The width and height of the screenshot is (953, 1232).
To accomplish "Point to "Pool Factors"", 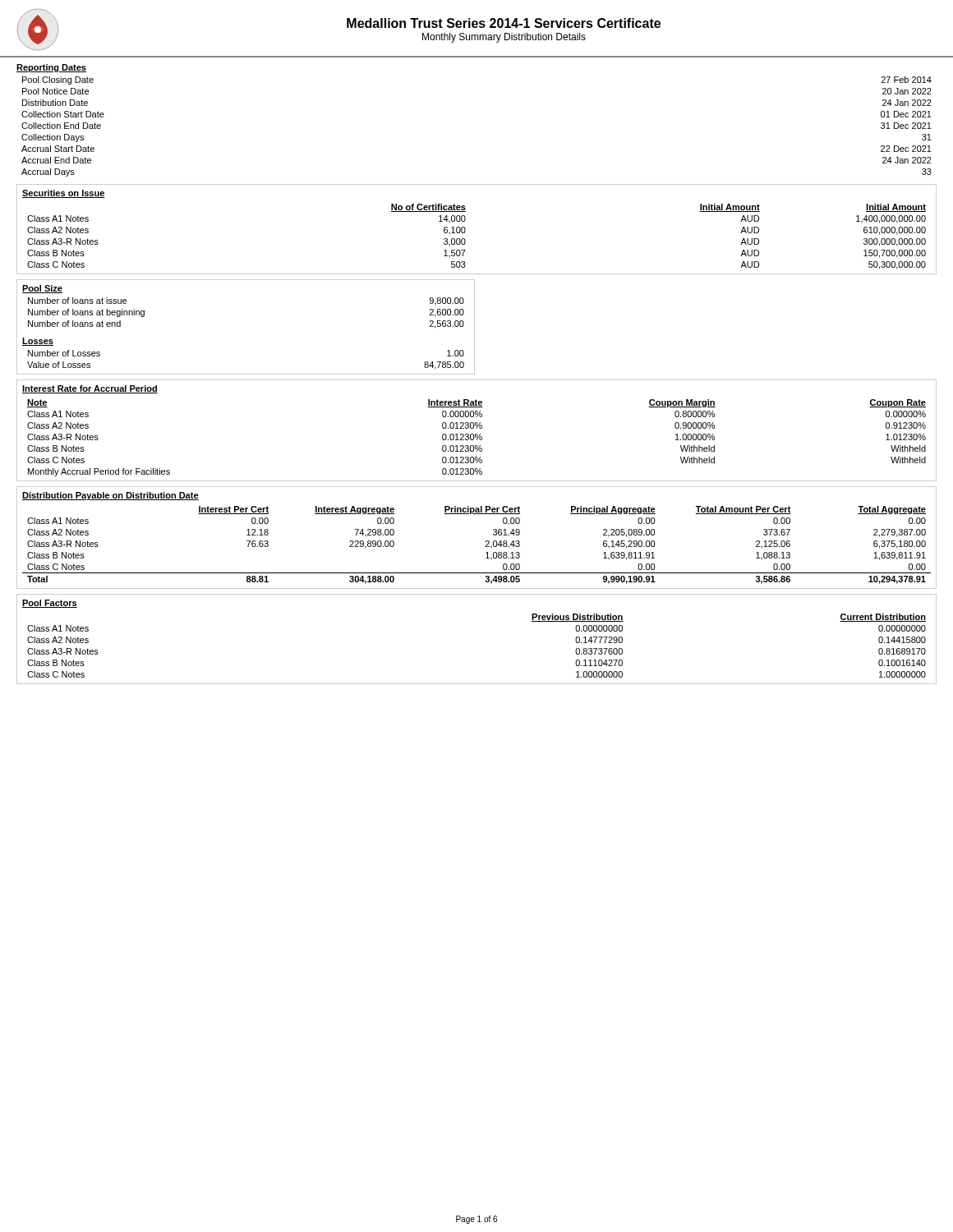I will [x=50, y=603].
